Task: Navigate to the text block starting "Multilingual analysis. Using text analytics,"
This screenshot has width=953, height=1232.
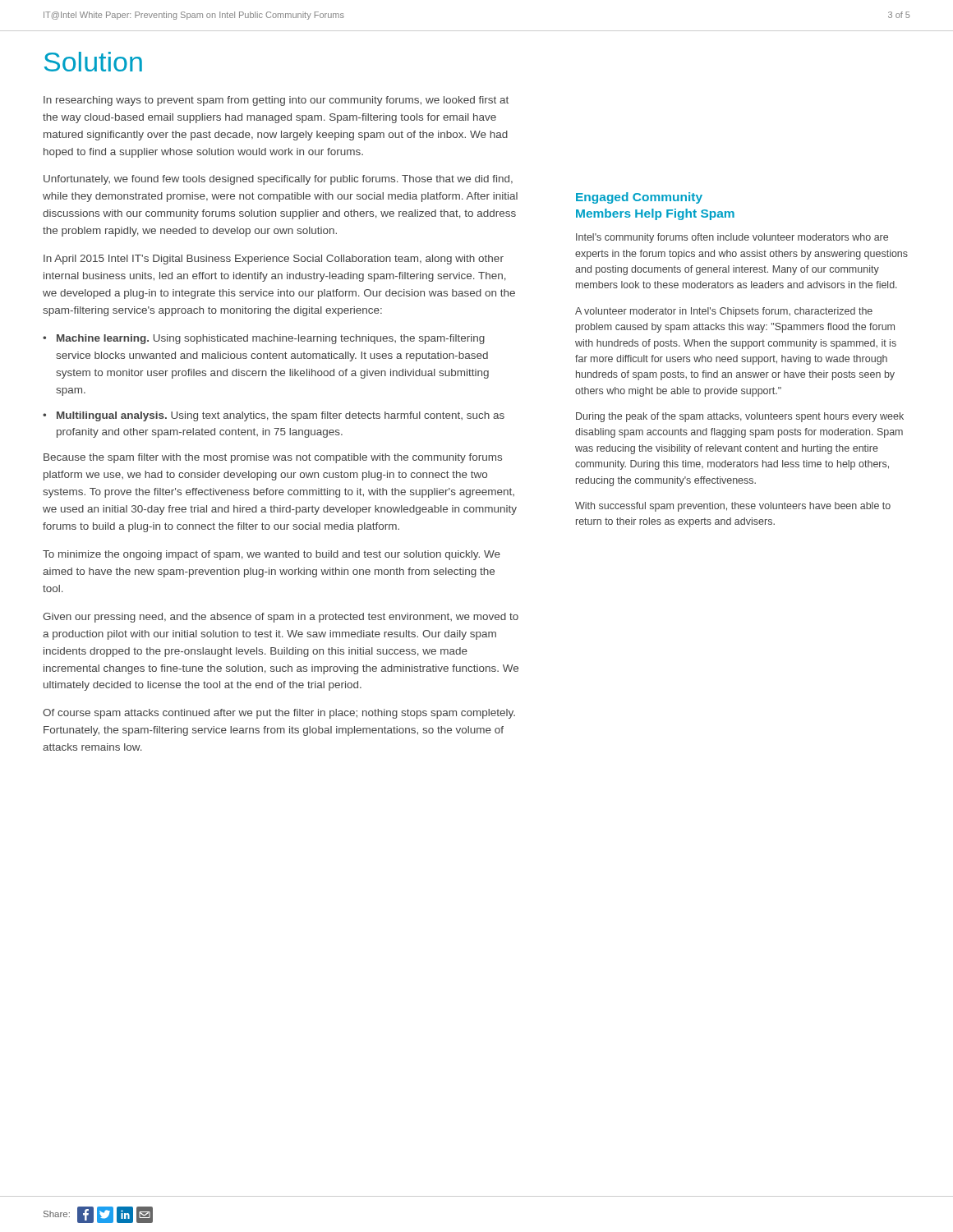Action: tap(280, 423)
